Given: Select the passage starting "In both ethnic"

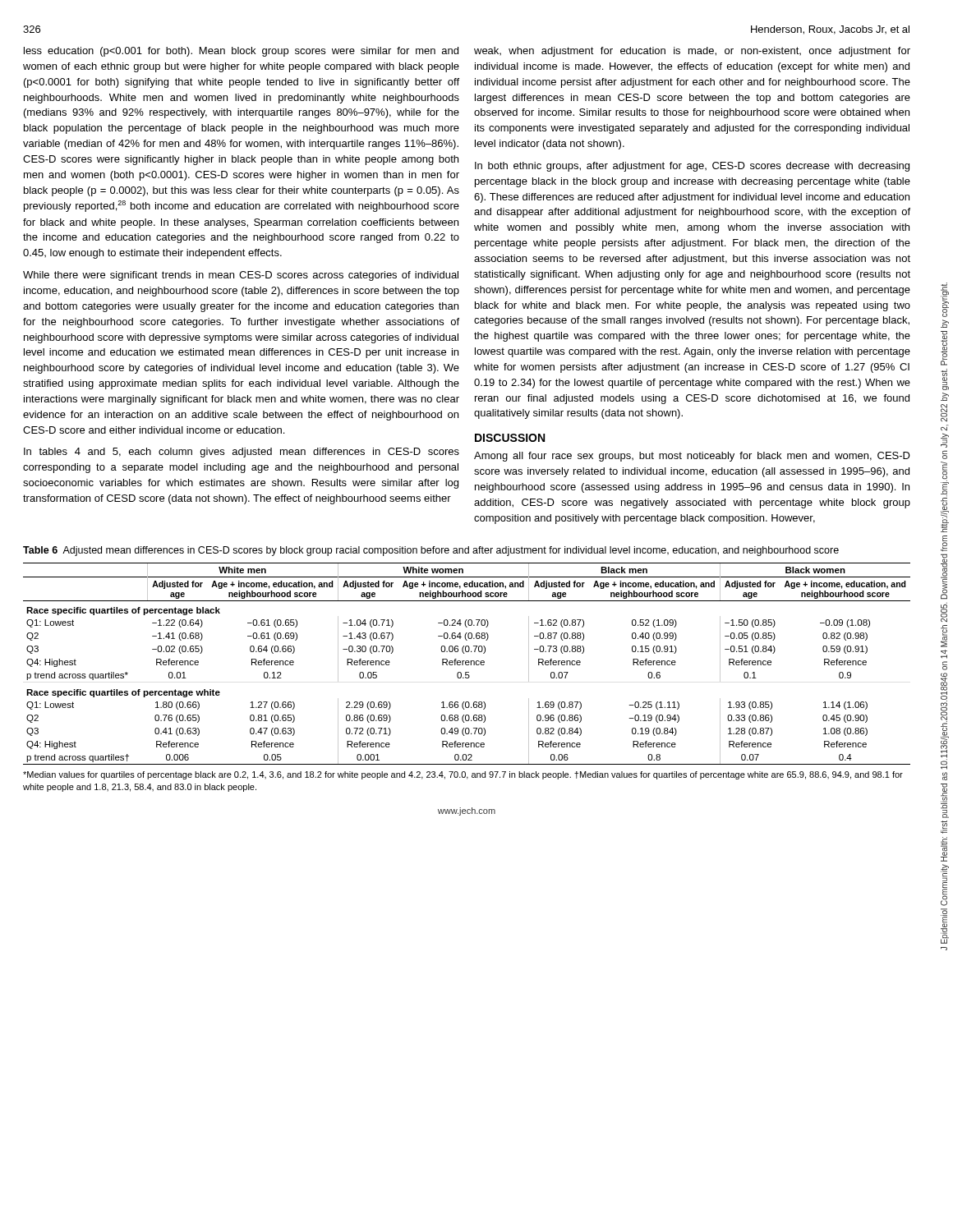Looking at the screenshot, I should pyautogui.click(x=692, y=290).
